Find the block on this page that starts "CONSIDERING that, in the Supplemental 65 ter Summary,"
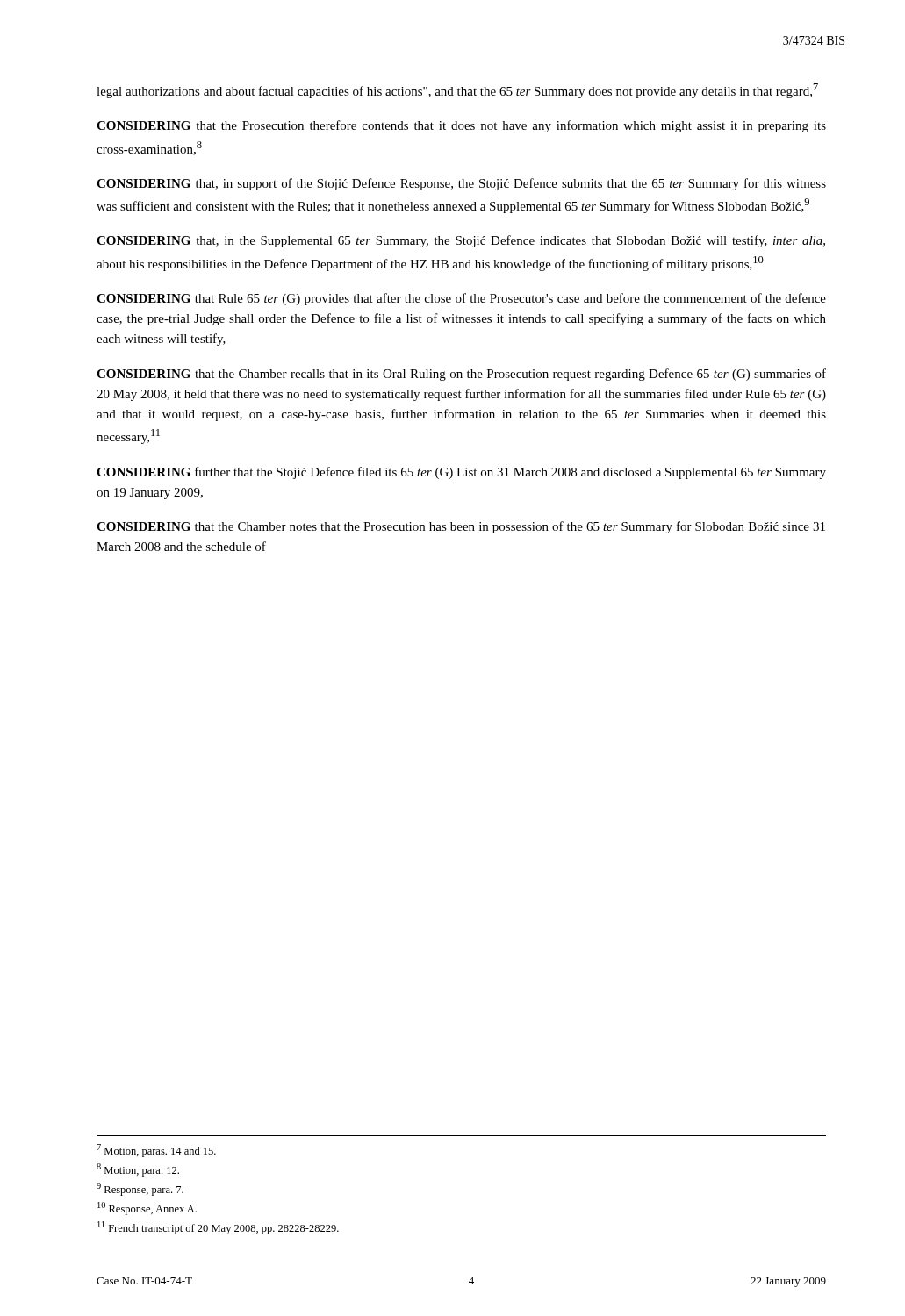Image resolution: width=905 pixels, height=1316 pixels. point(461,252)
